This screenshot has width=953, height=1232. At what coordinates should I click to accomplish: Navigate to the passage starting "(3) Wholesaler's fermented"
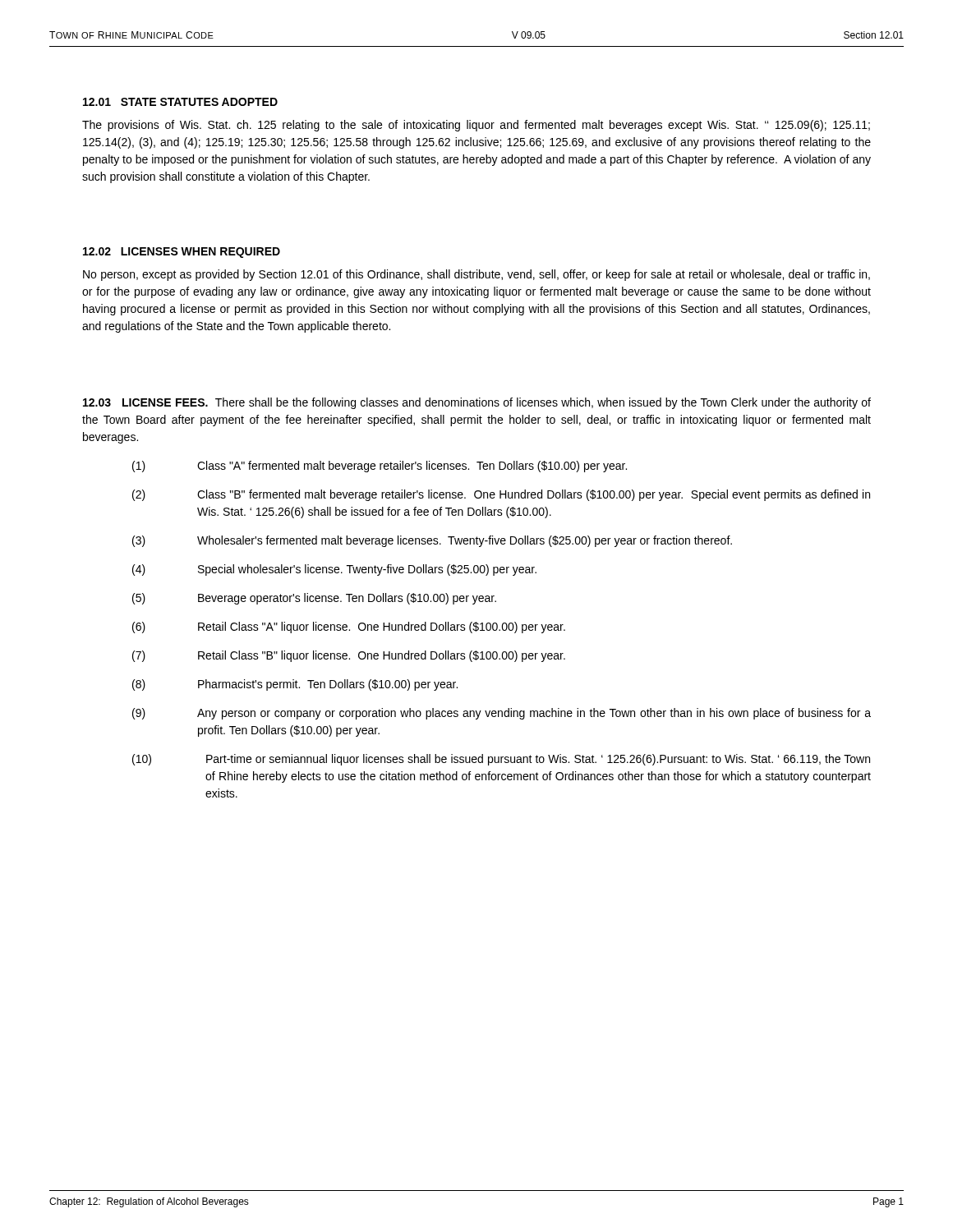(x=476, y=541)
